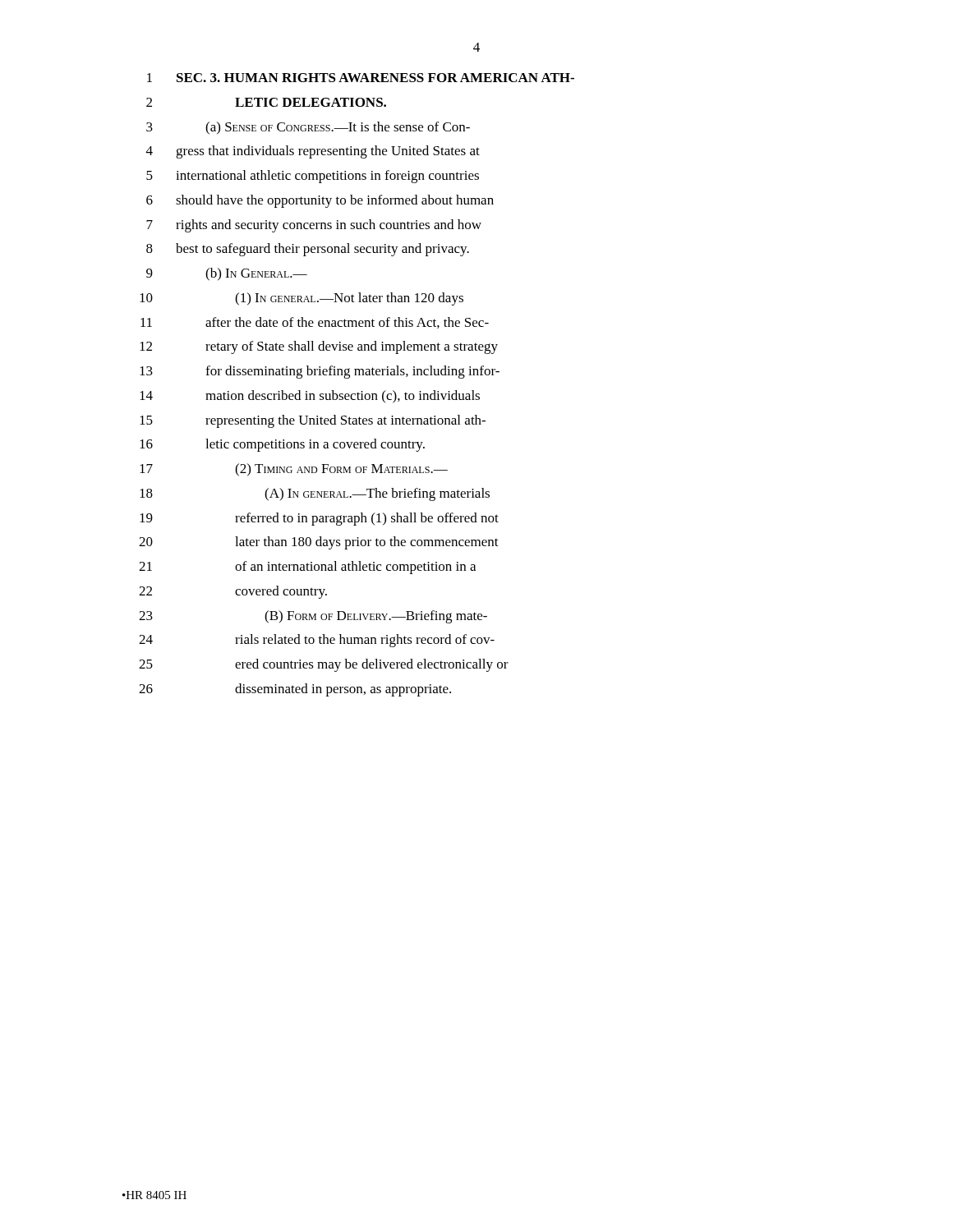Find "17 (2) Timing and Form of Materials.—" on this page
953x1232 pixels.
click(285, 469)
